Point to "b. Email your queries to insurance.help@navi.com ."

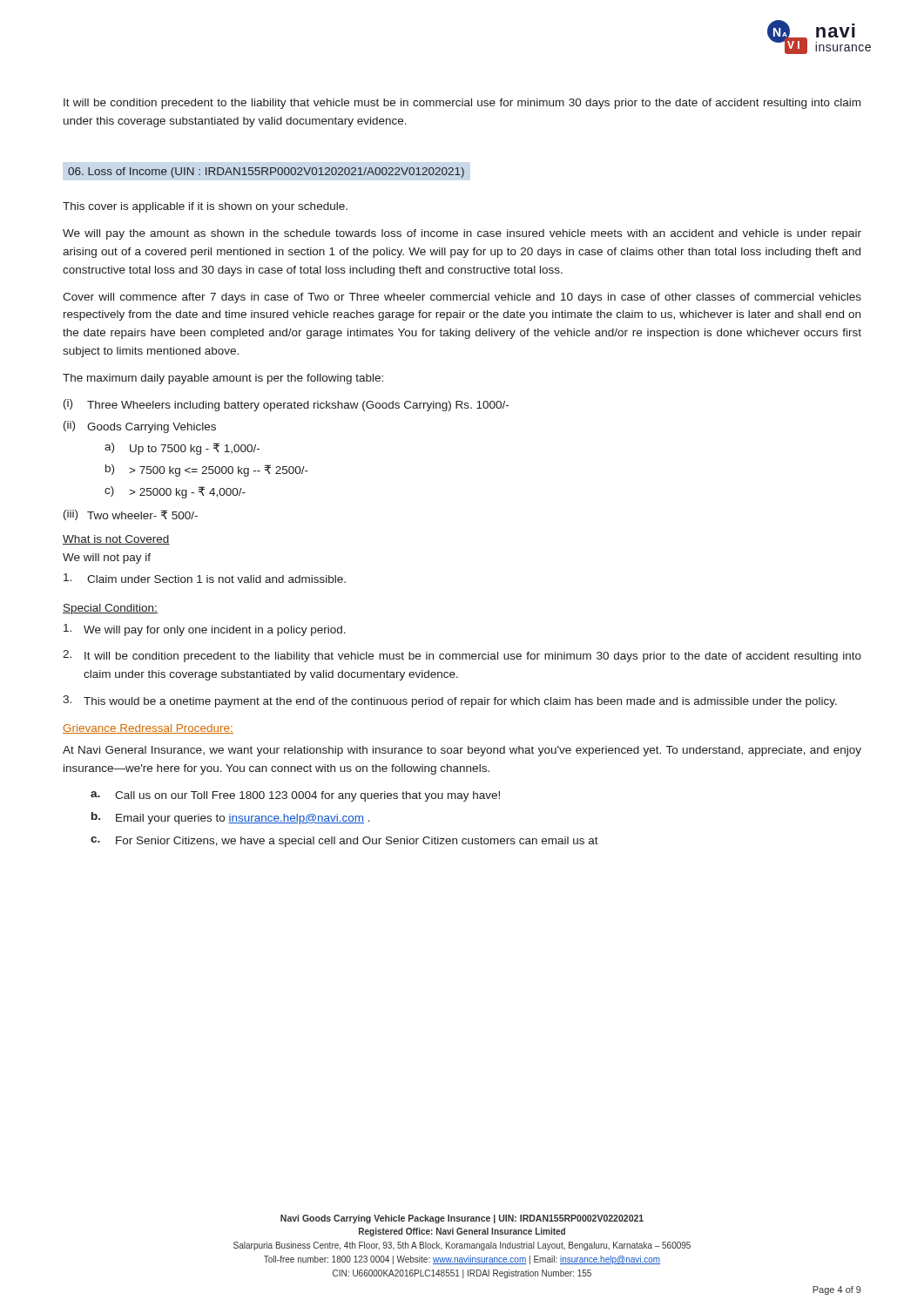(x=231, y=818)
